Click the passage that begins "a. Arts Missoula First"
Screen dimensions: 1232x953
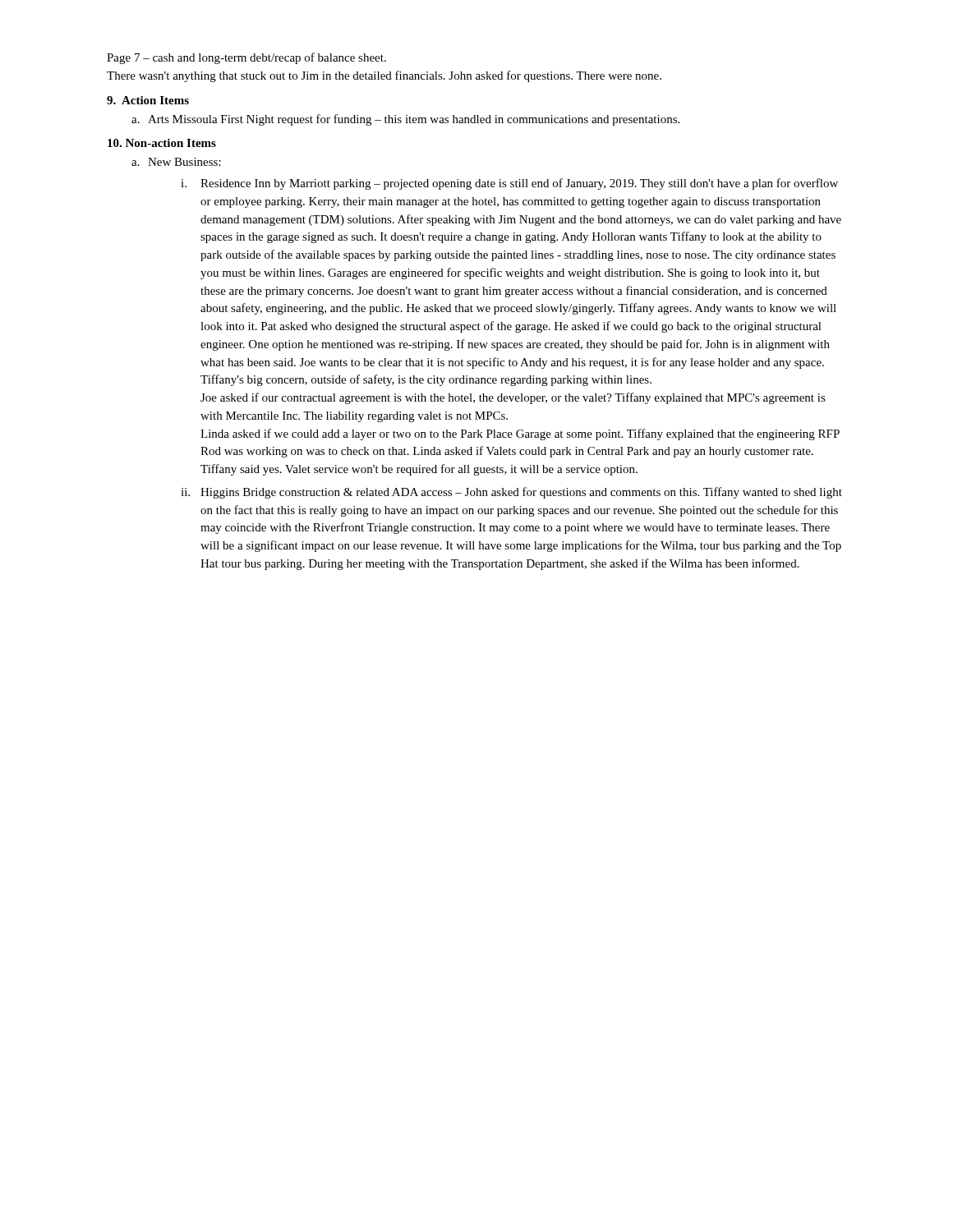489,119
